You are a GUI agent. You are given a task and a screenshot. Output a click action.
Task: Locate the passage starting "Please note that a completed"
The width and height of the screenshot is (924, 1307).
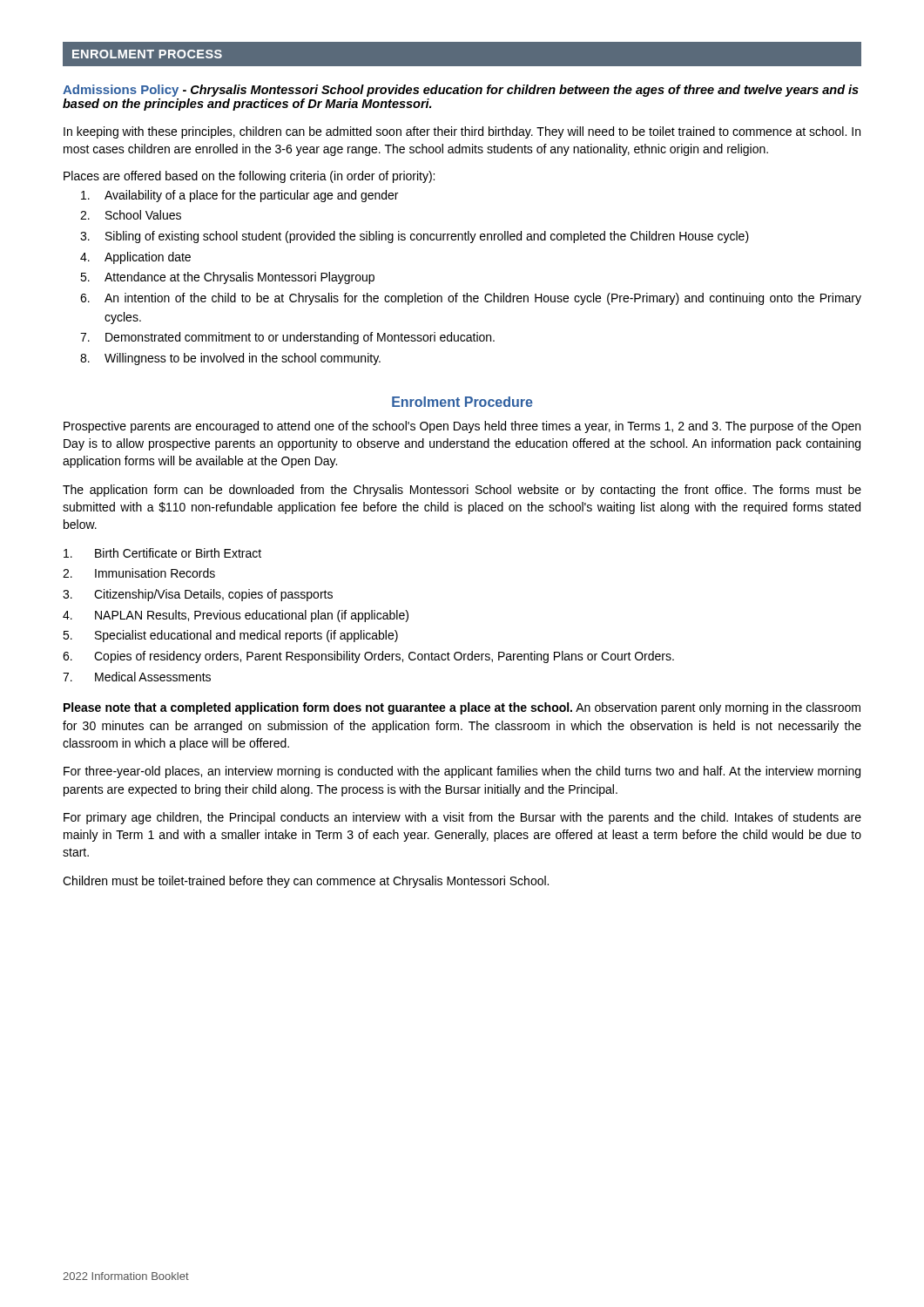click(x=462, y=726)
